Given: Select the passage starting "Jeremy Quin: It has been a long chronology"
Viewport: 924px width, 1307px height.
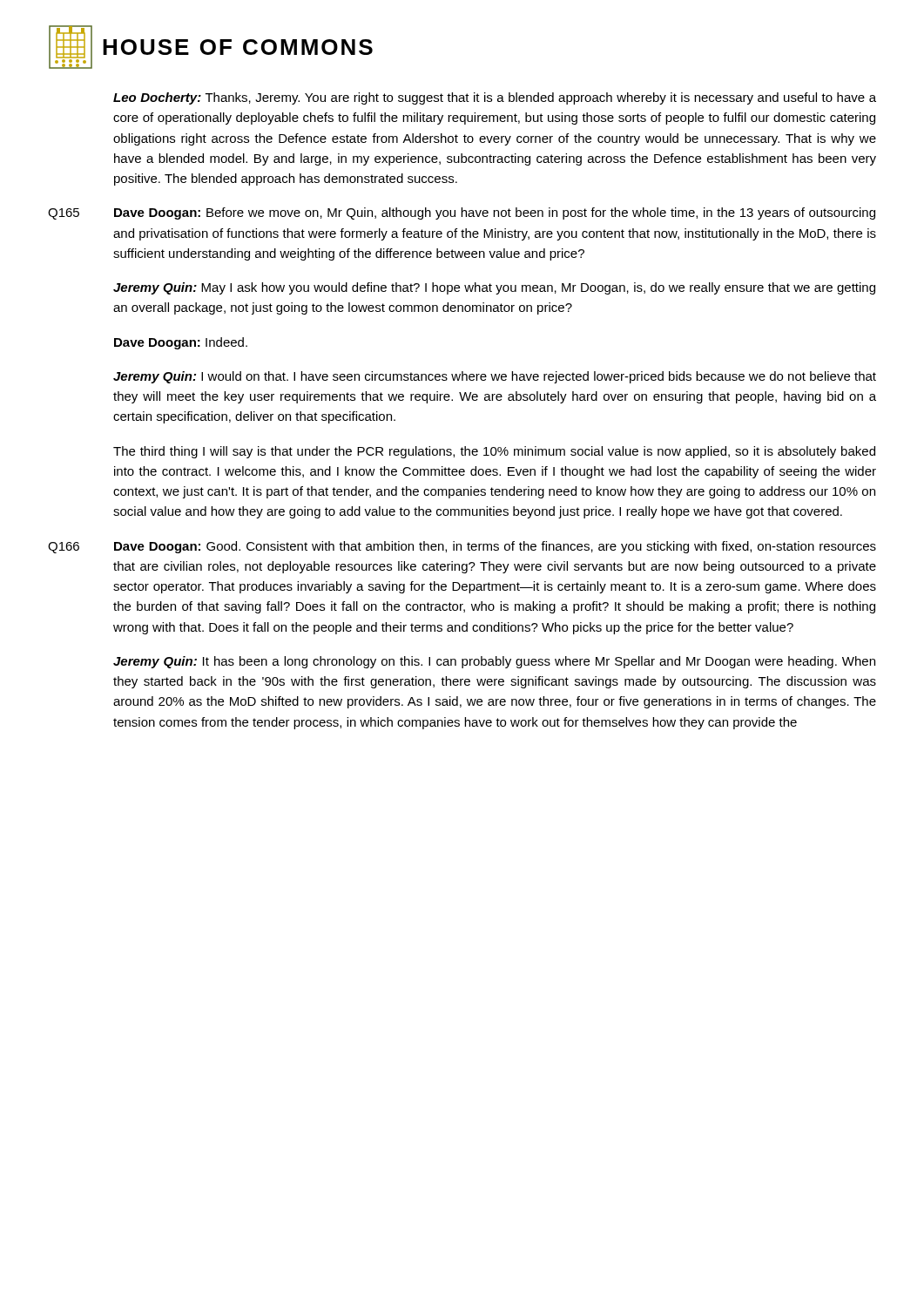Looking at the screenshot, I should coord(495,691).
